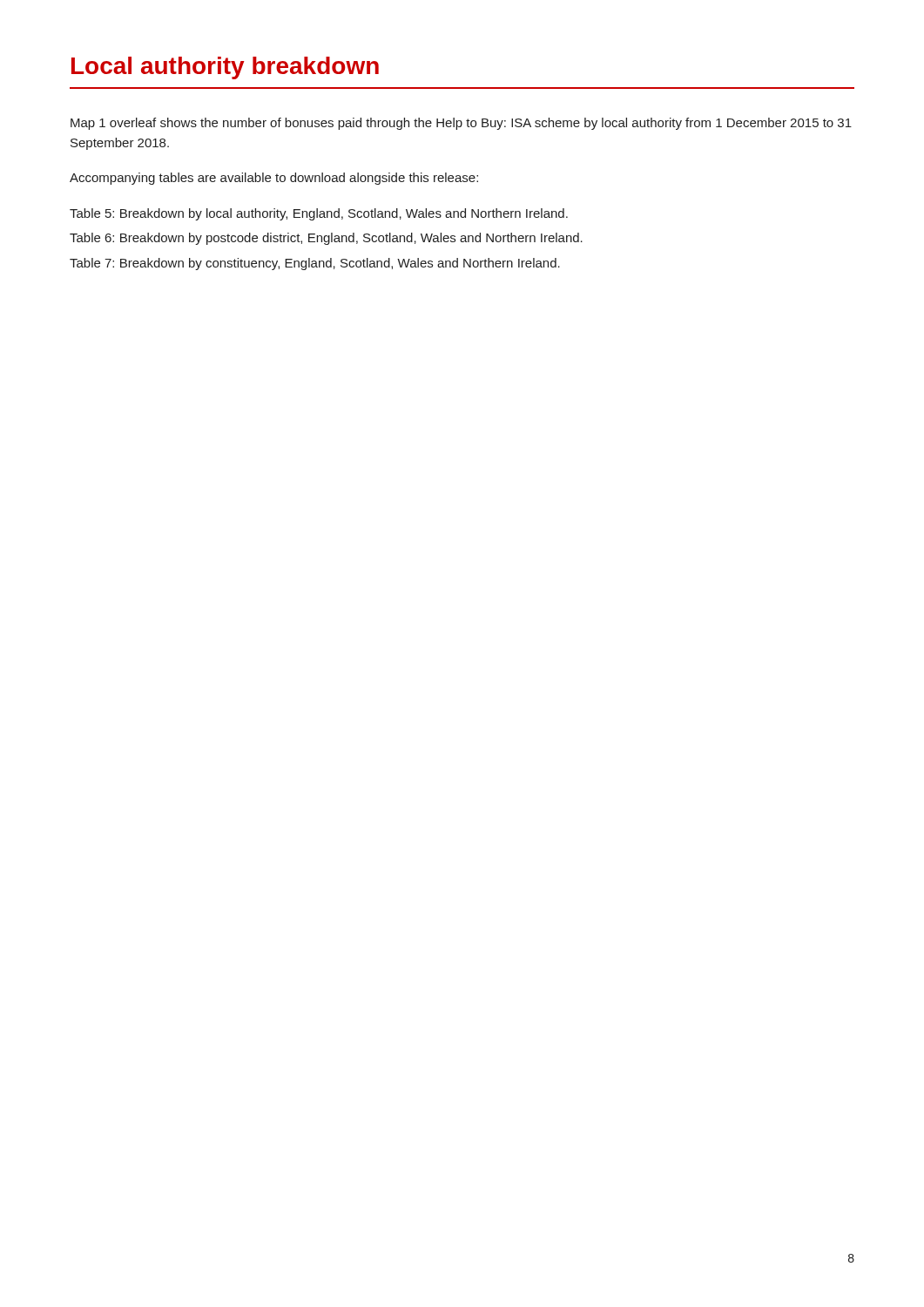
Task: Where is the passage that starts "Table 7: Breakdown by"?
Action: (x=315, y=262)
